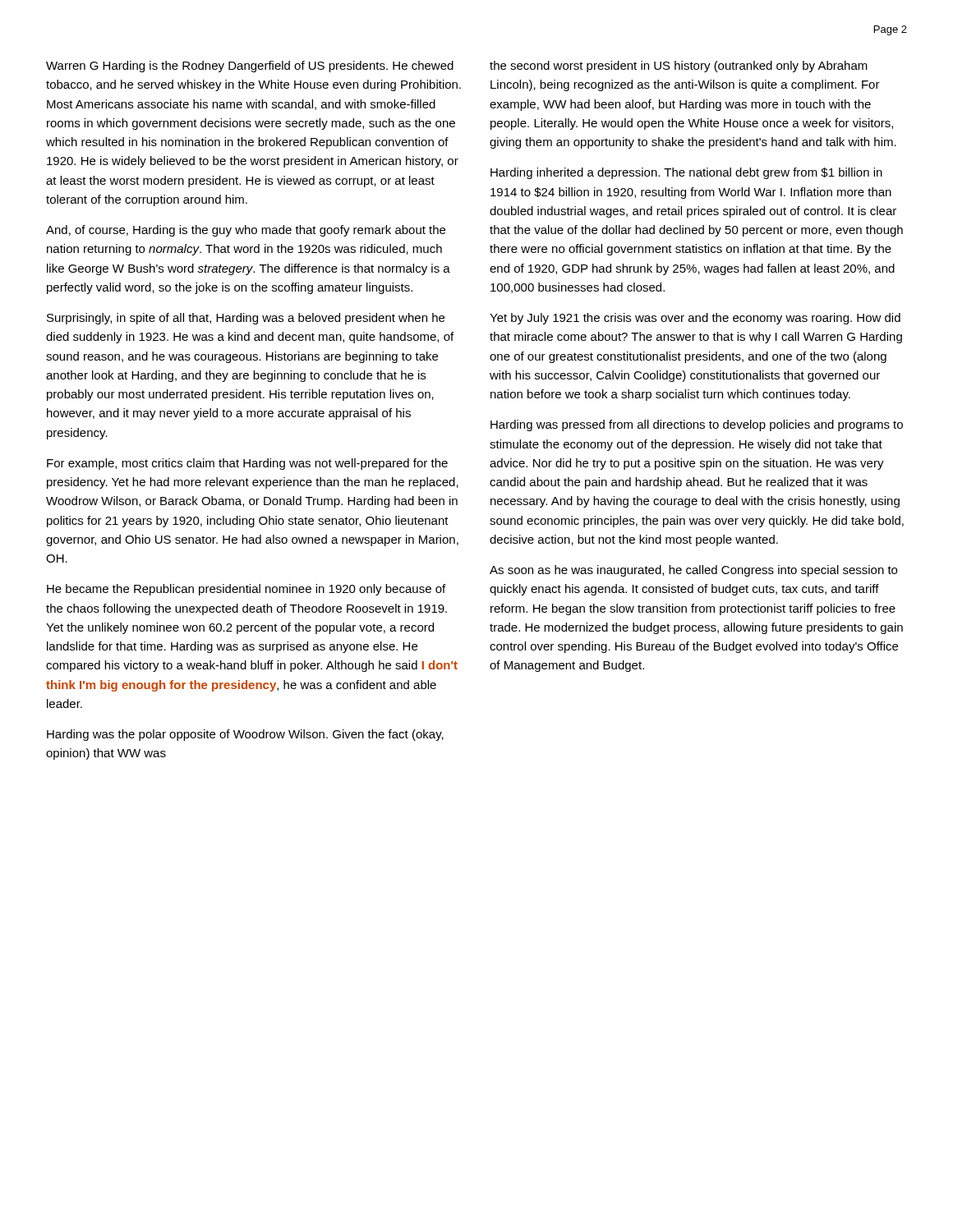Find the text block that says "Warren G Harding"
Image resolution: width=953 pixels, height=1232 pixels.
pos(254,132)
